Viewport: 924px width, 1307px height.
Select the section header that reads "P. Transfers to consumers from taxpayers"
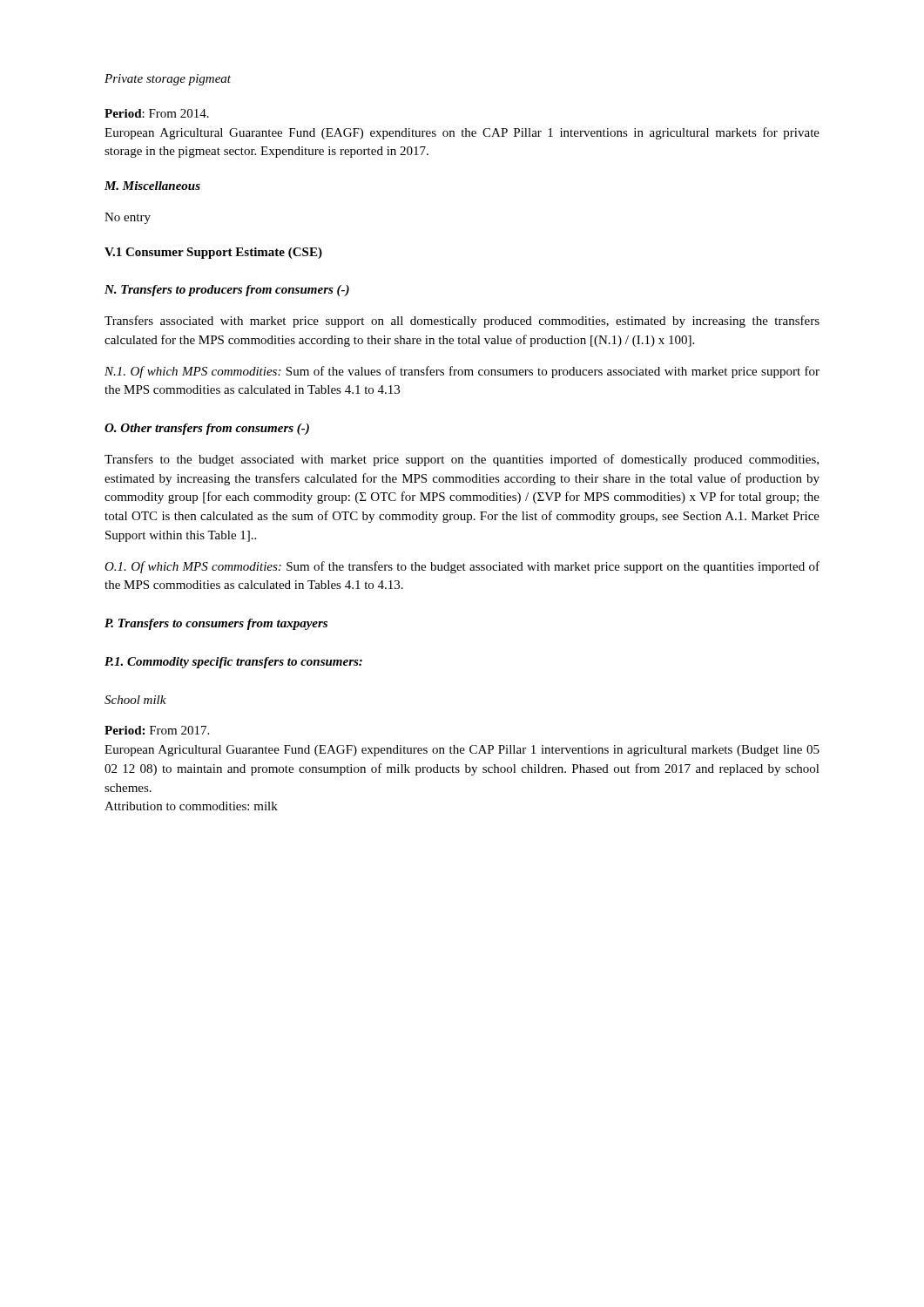[216, 624]
